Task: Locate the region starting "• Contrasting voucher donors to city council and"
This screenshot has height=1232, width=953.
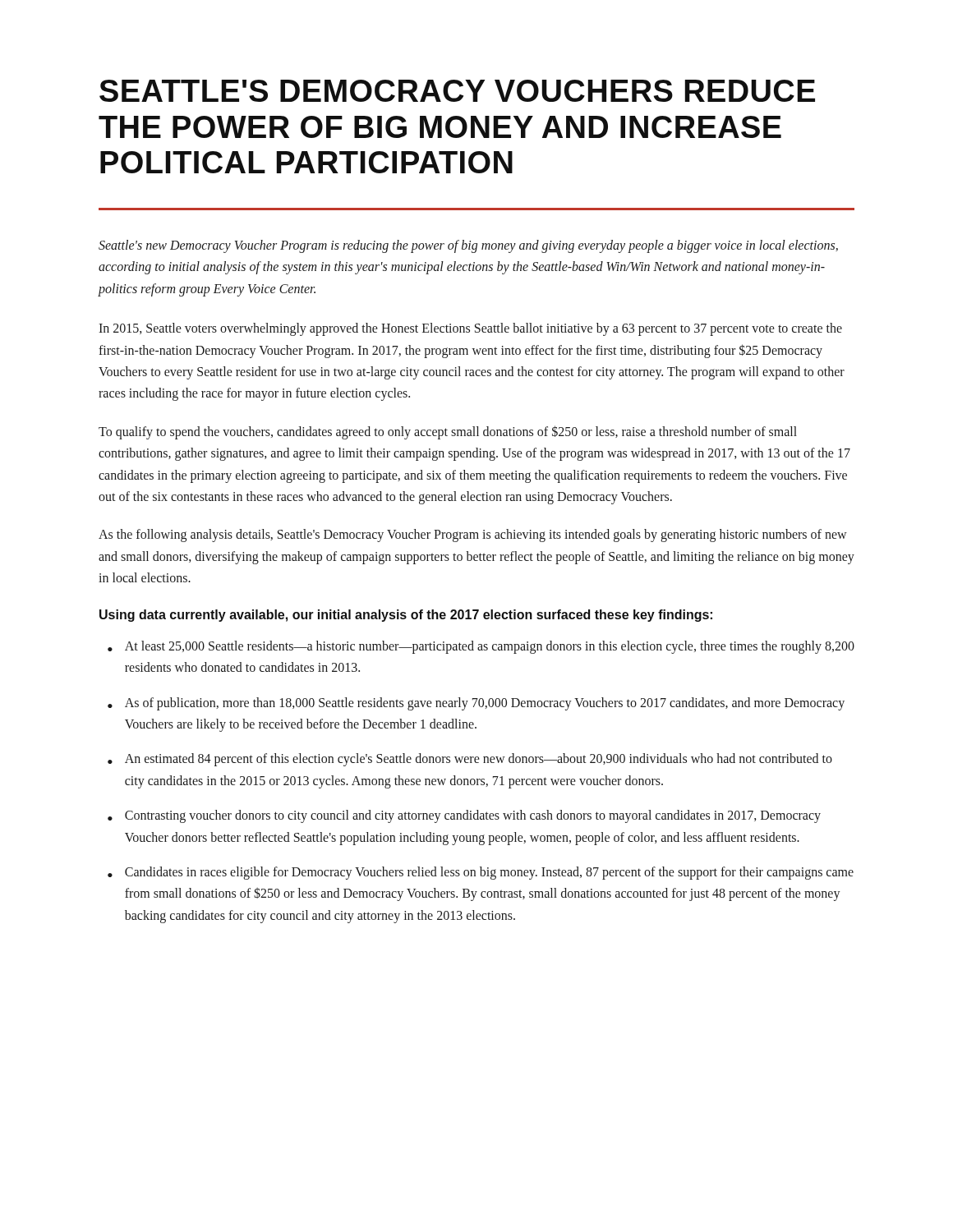Action: tap(481, 827)
